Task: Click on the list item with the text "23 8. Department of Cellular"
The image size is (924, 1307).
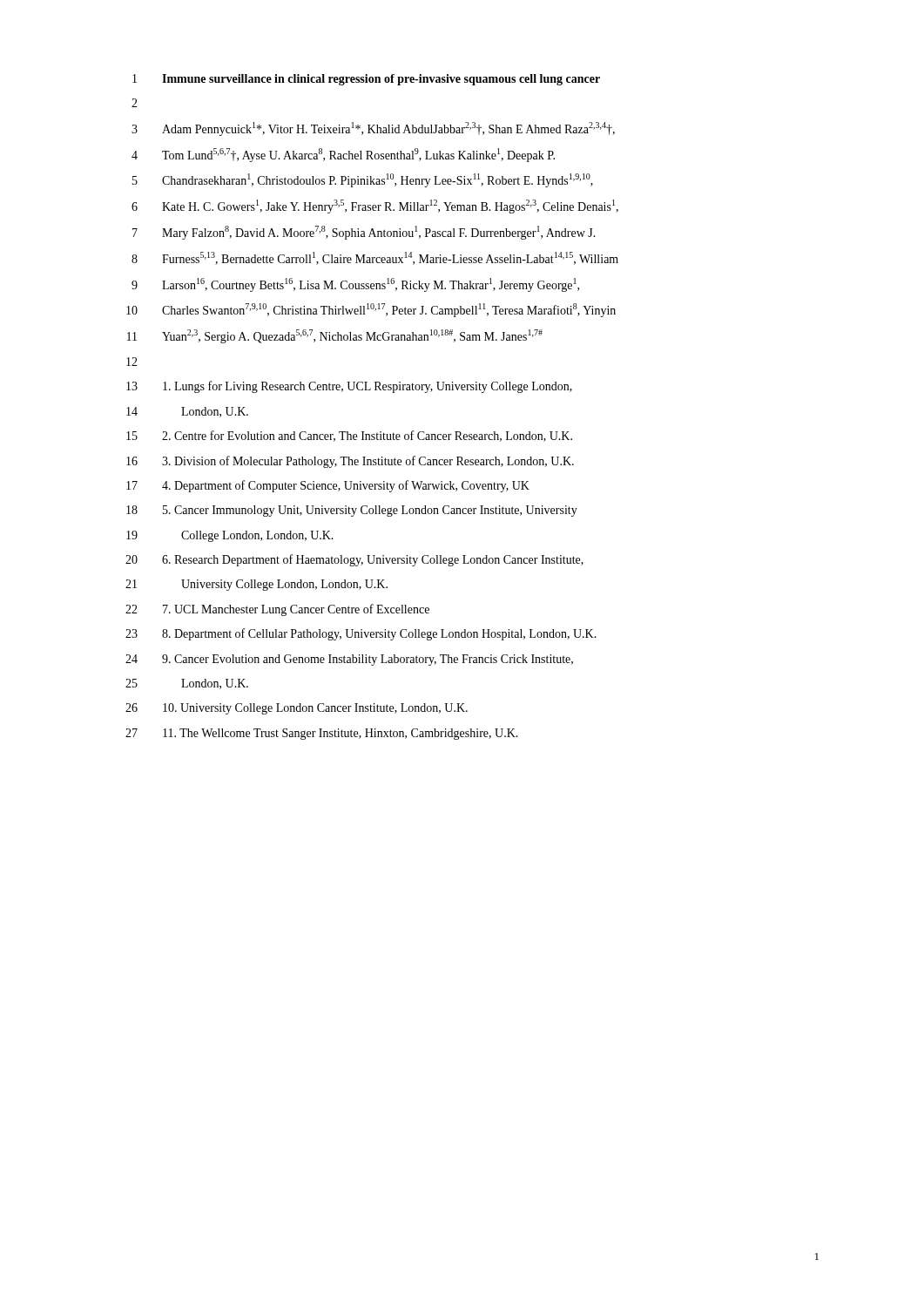Action: pos(462,635)
